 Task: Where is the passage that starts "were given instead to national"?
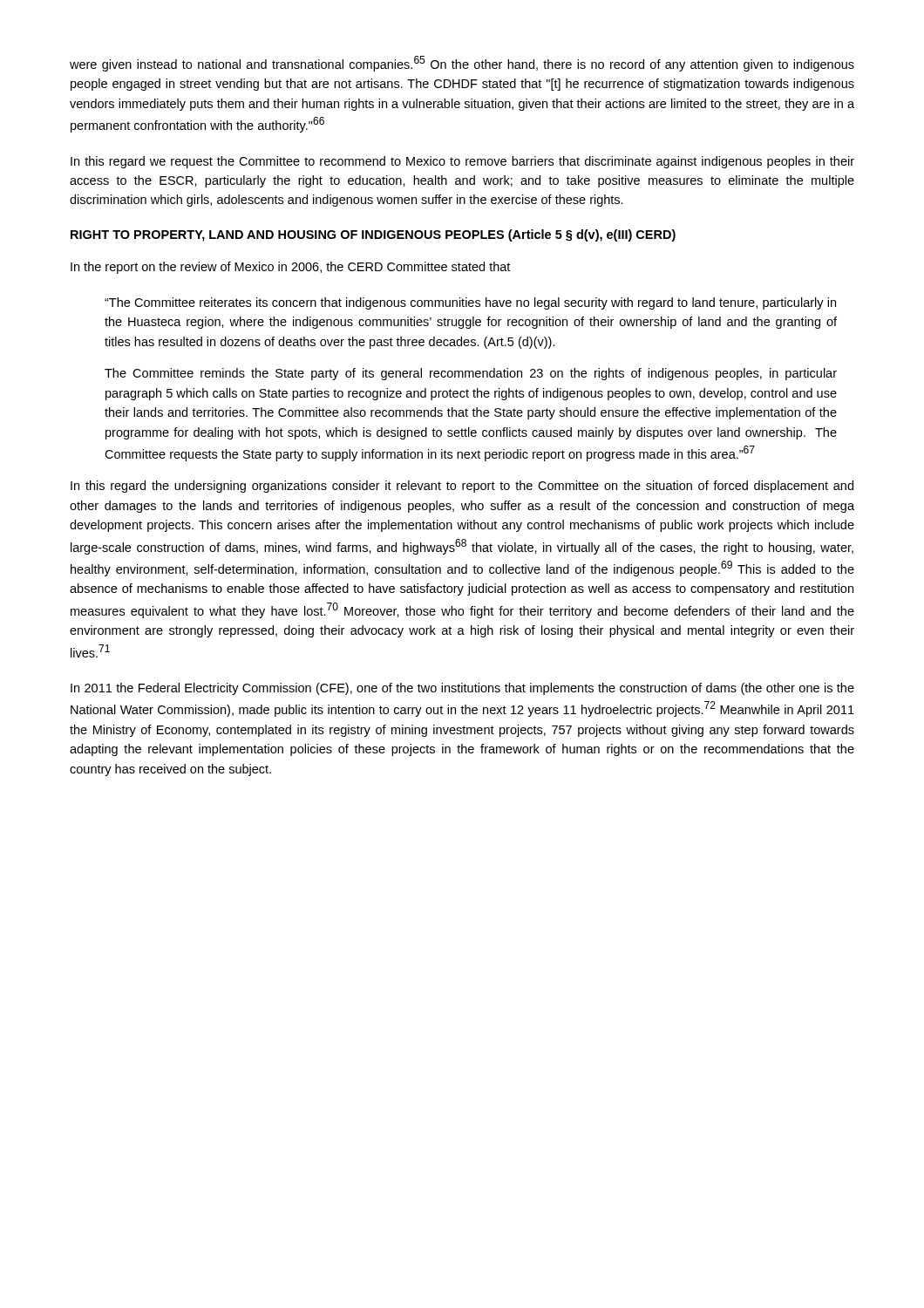point(462,93)
